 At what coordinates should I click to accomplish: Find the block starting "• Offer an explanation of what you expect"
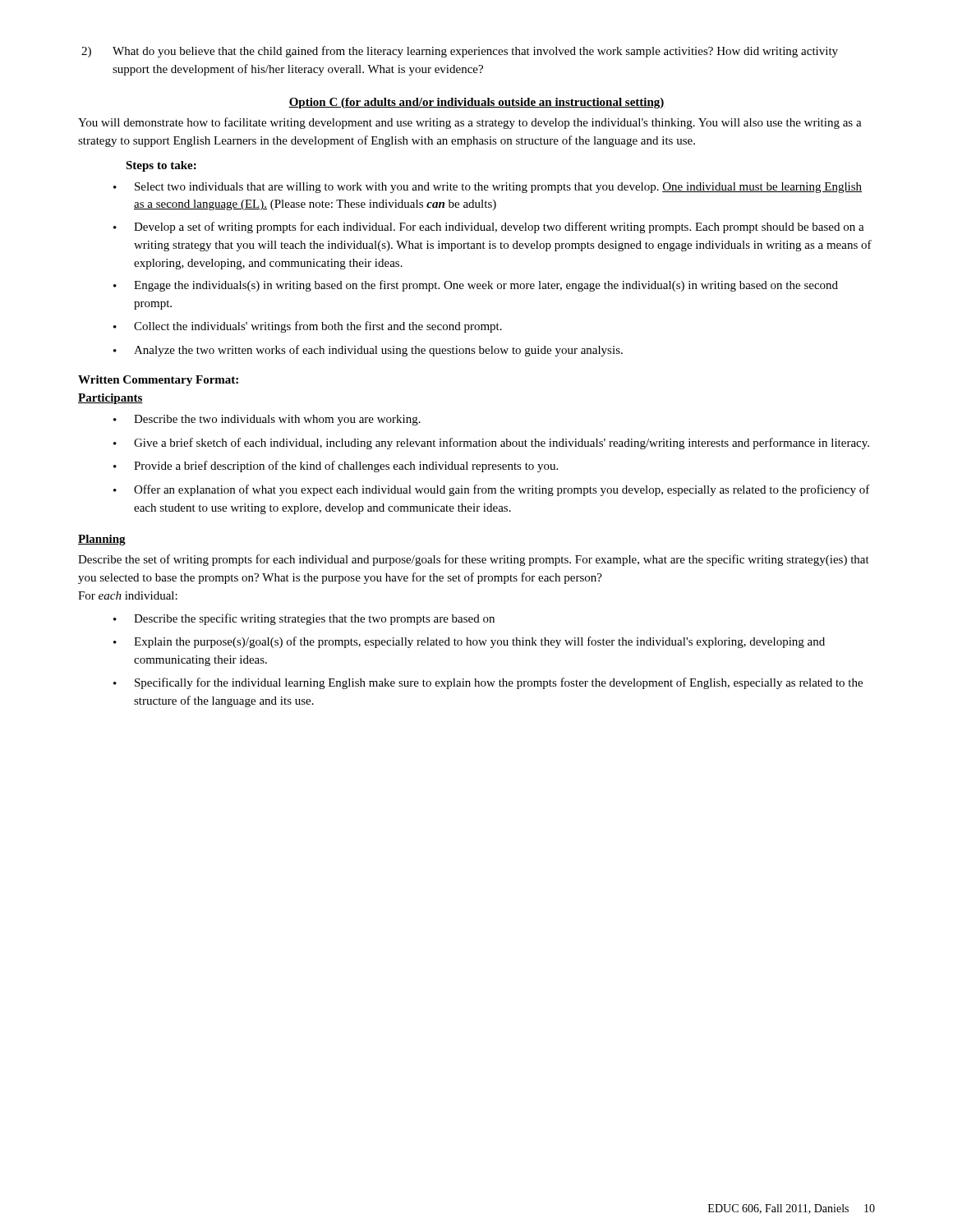tap(494, 499)
